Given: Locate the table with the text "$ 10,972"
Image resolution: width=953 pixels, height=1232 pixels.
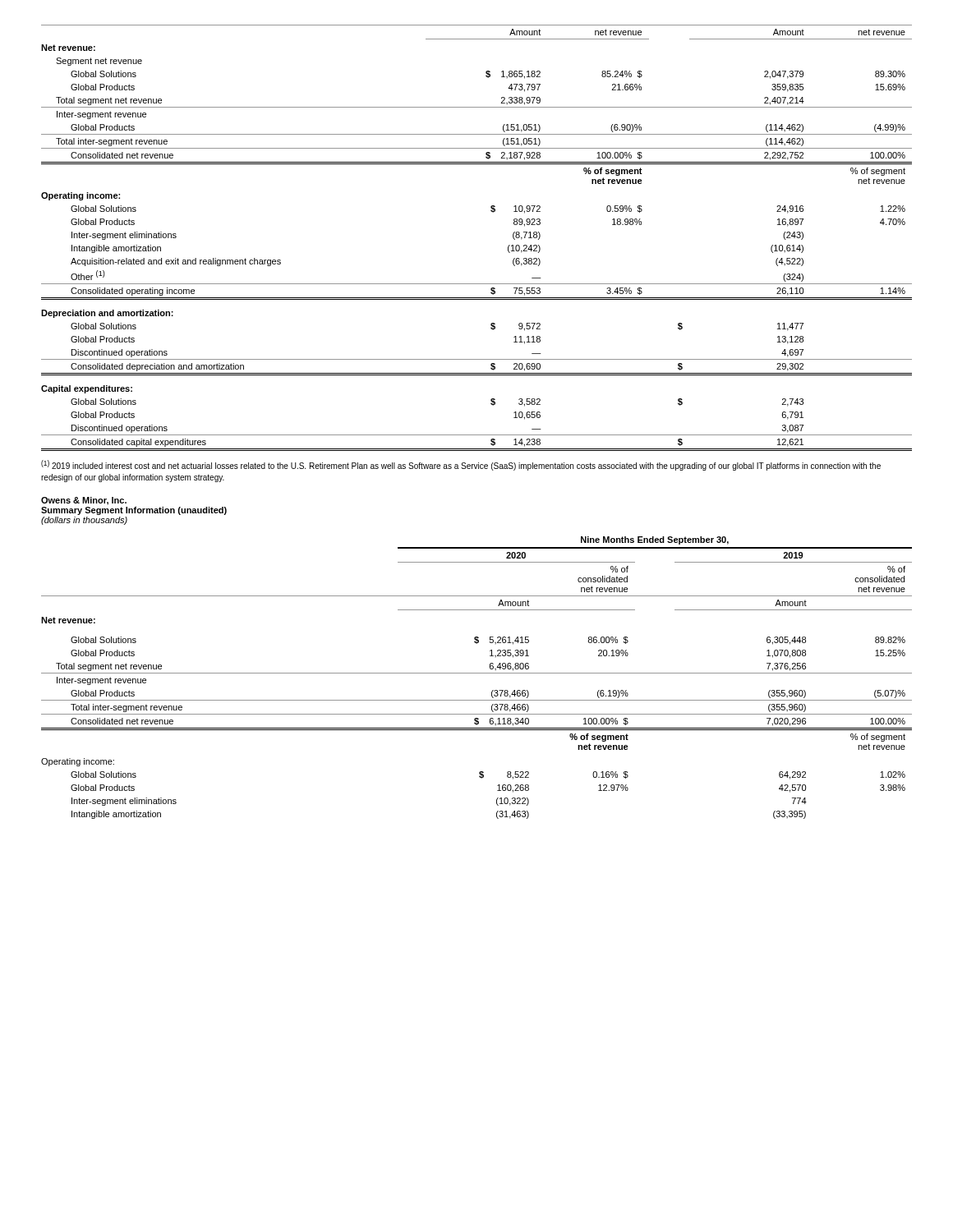Looking at the screenshot, I should [x=476, y=238].
